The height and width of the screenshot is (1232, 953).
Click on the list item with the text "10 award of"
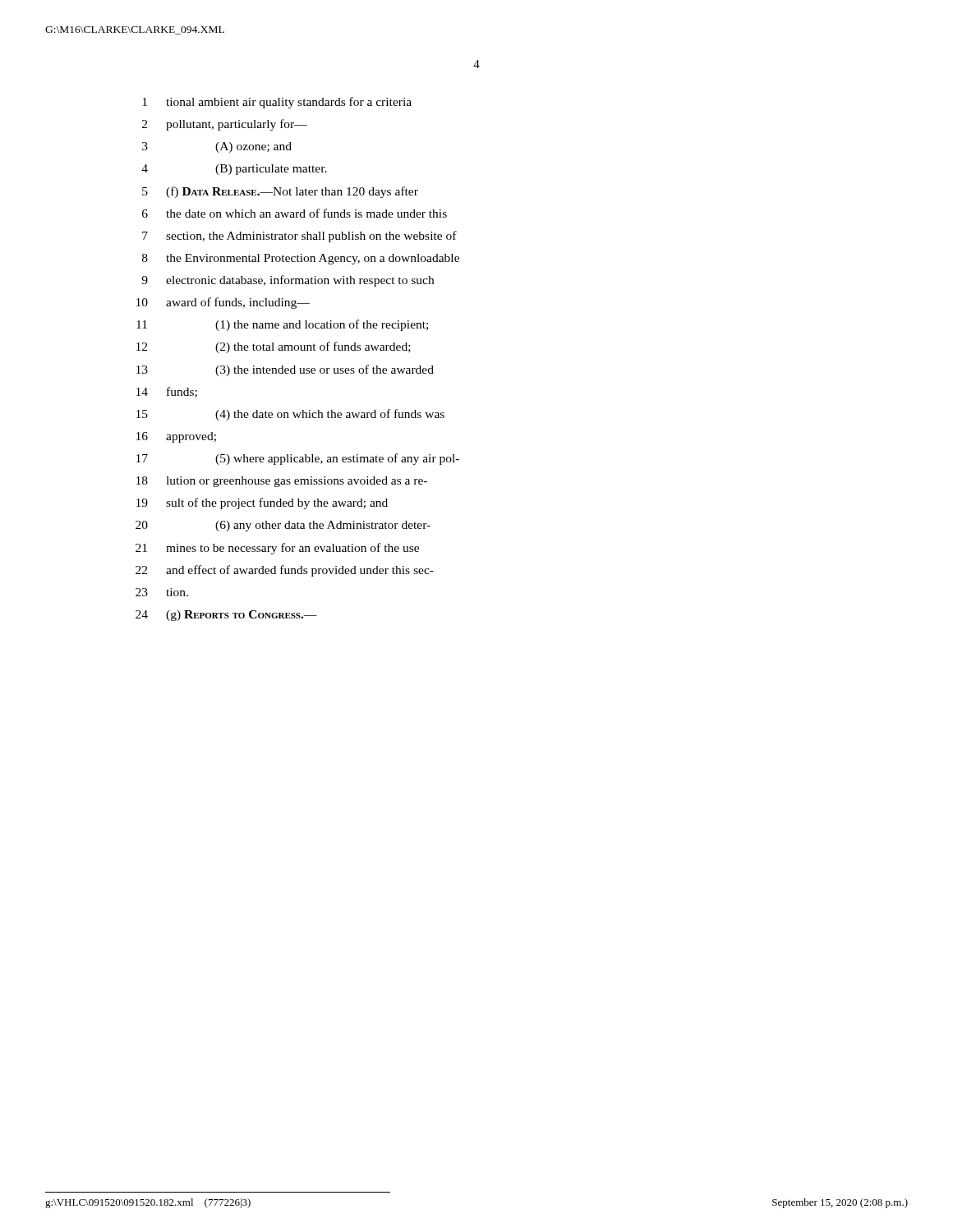(223, 303)
